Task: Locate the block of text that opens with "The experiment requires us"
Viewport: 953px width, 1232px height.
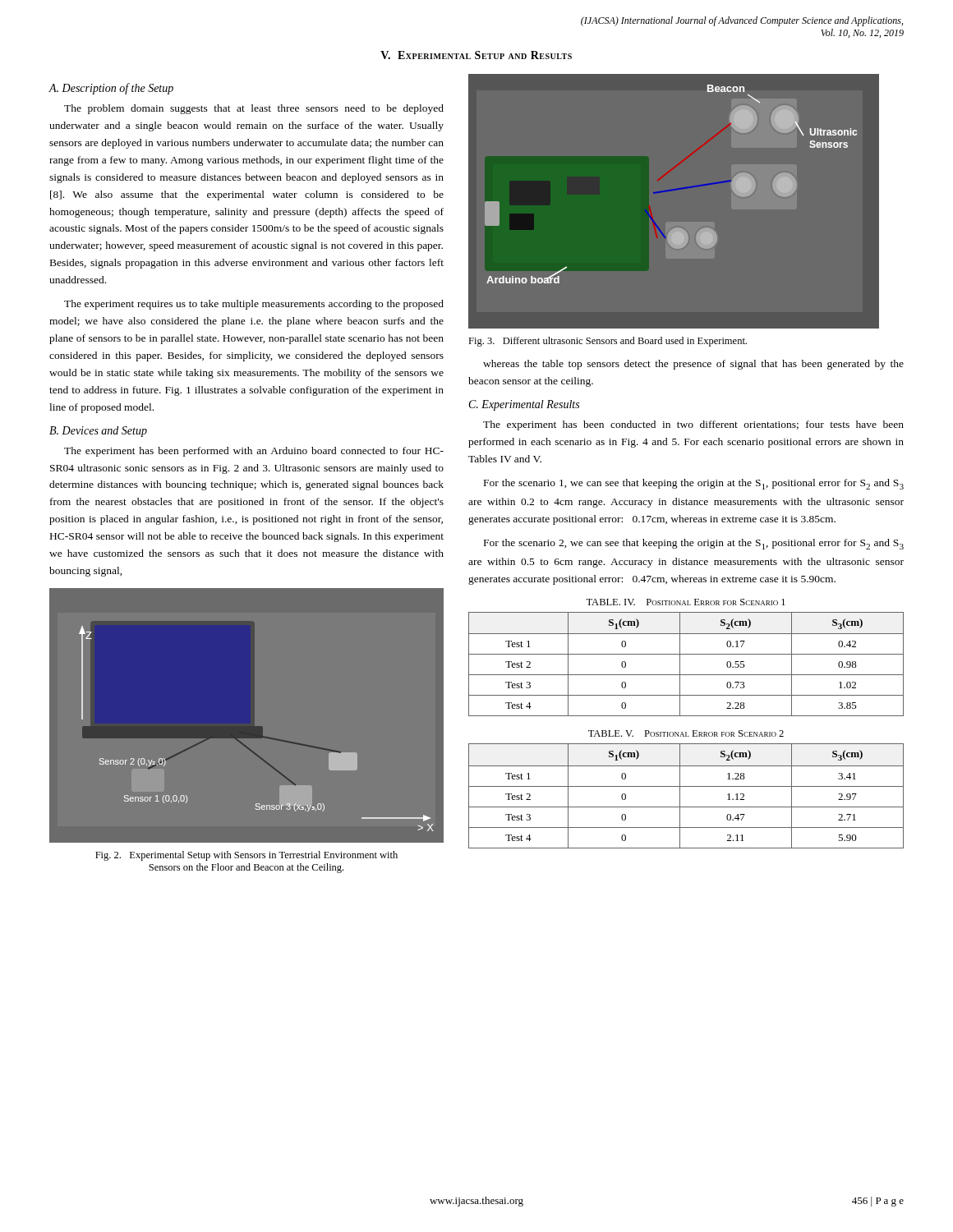Action: coord(246,355)
